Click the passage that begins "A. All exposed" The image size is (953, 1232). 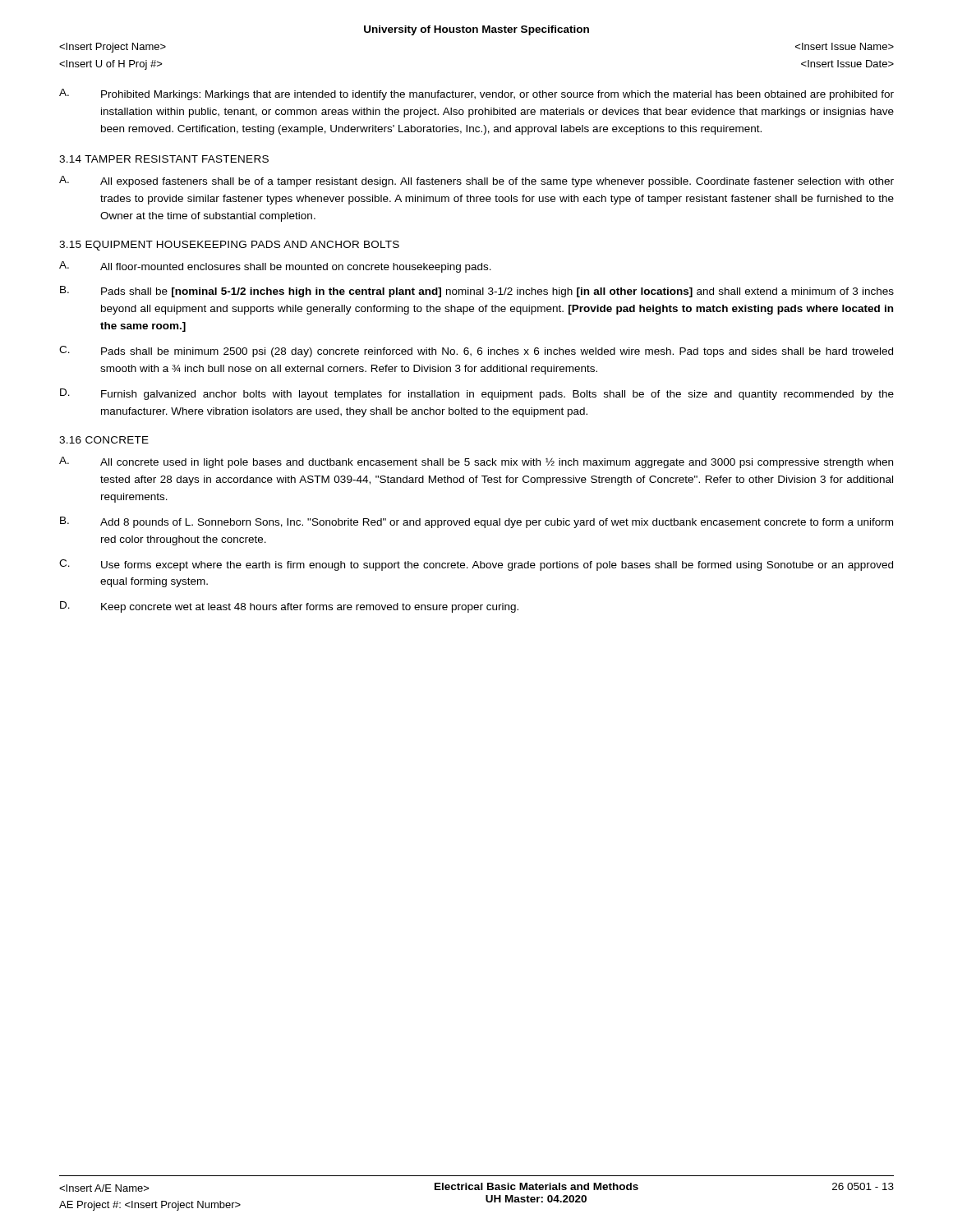[476, 199]
